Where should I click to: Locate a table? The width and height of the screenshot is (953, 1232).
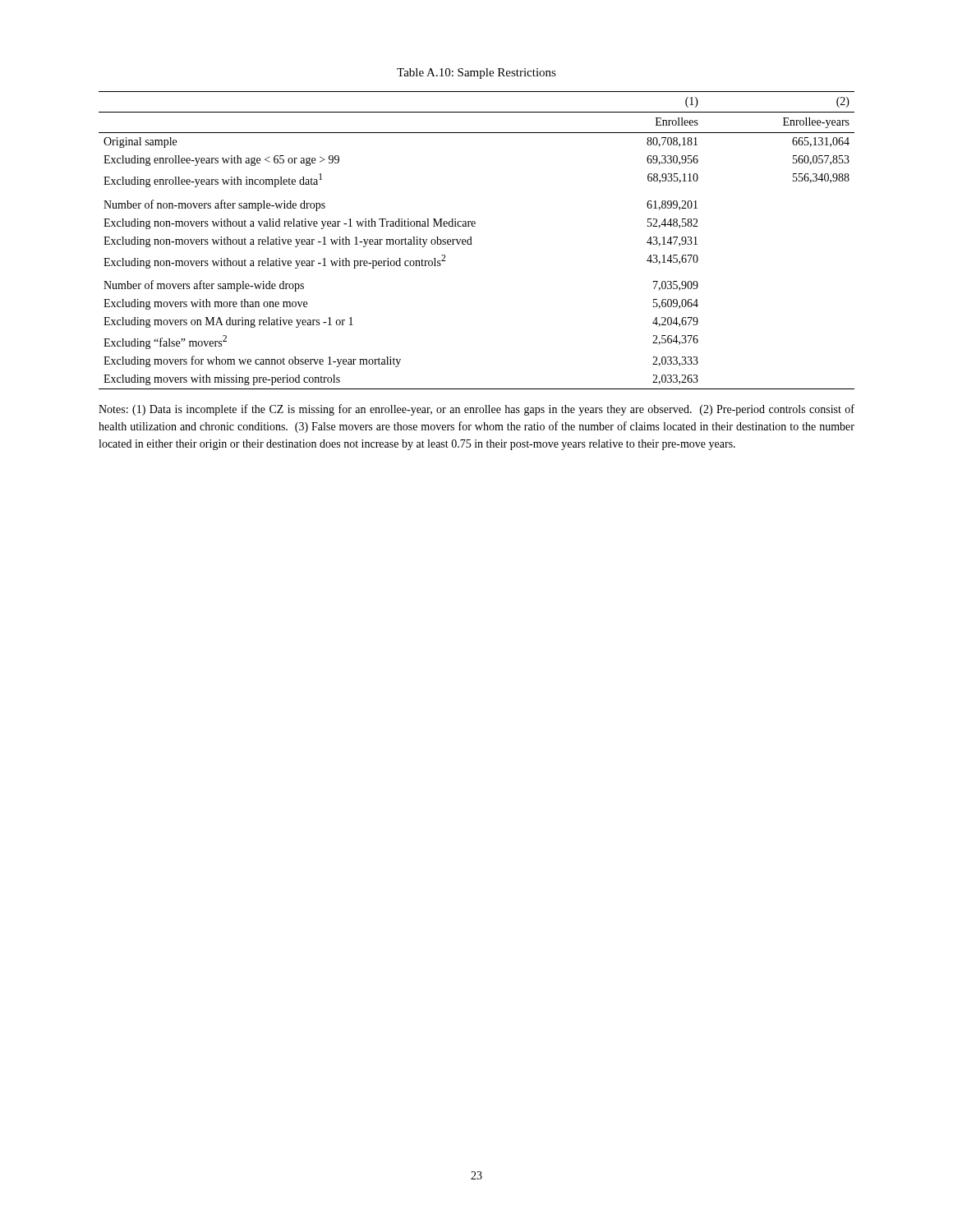(x=476, y=240)
